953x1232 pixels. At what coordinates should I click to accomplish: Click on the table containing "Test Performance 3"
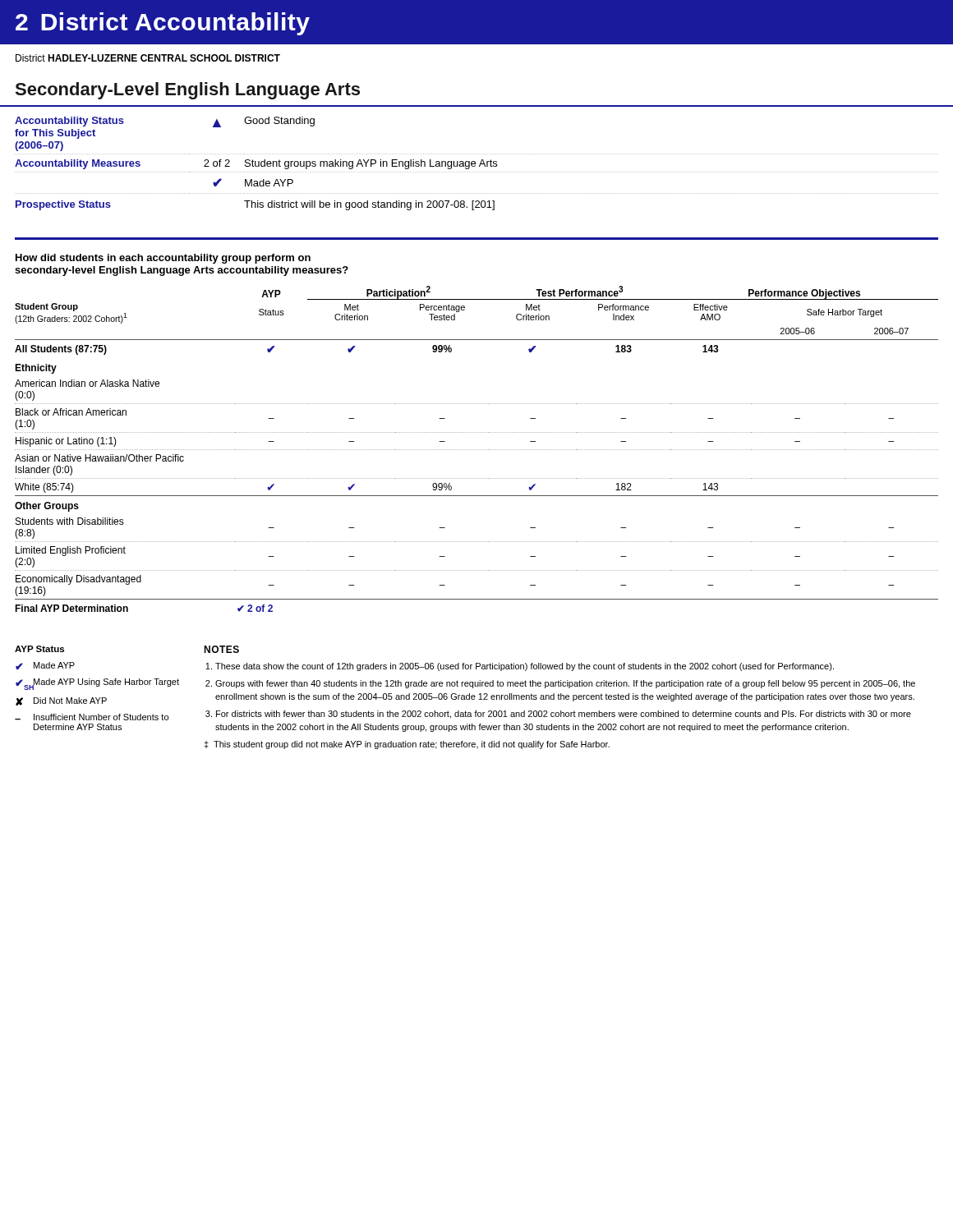[476, 450]
